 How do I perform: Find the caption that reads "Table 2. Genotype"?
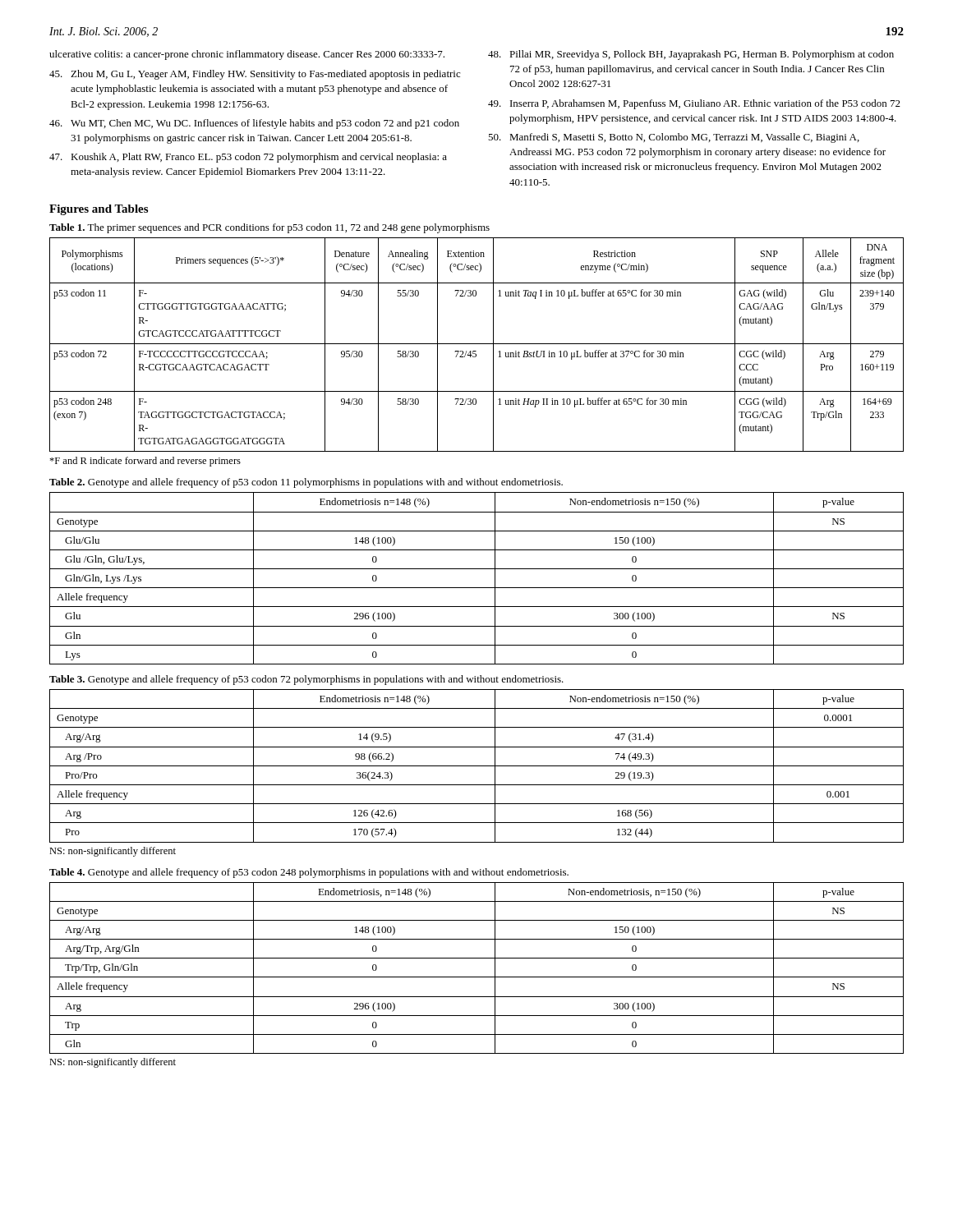point(306,482)
